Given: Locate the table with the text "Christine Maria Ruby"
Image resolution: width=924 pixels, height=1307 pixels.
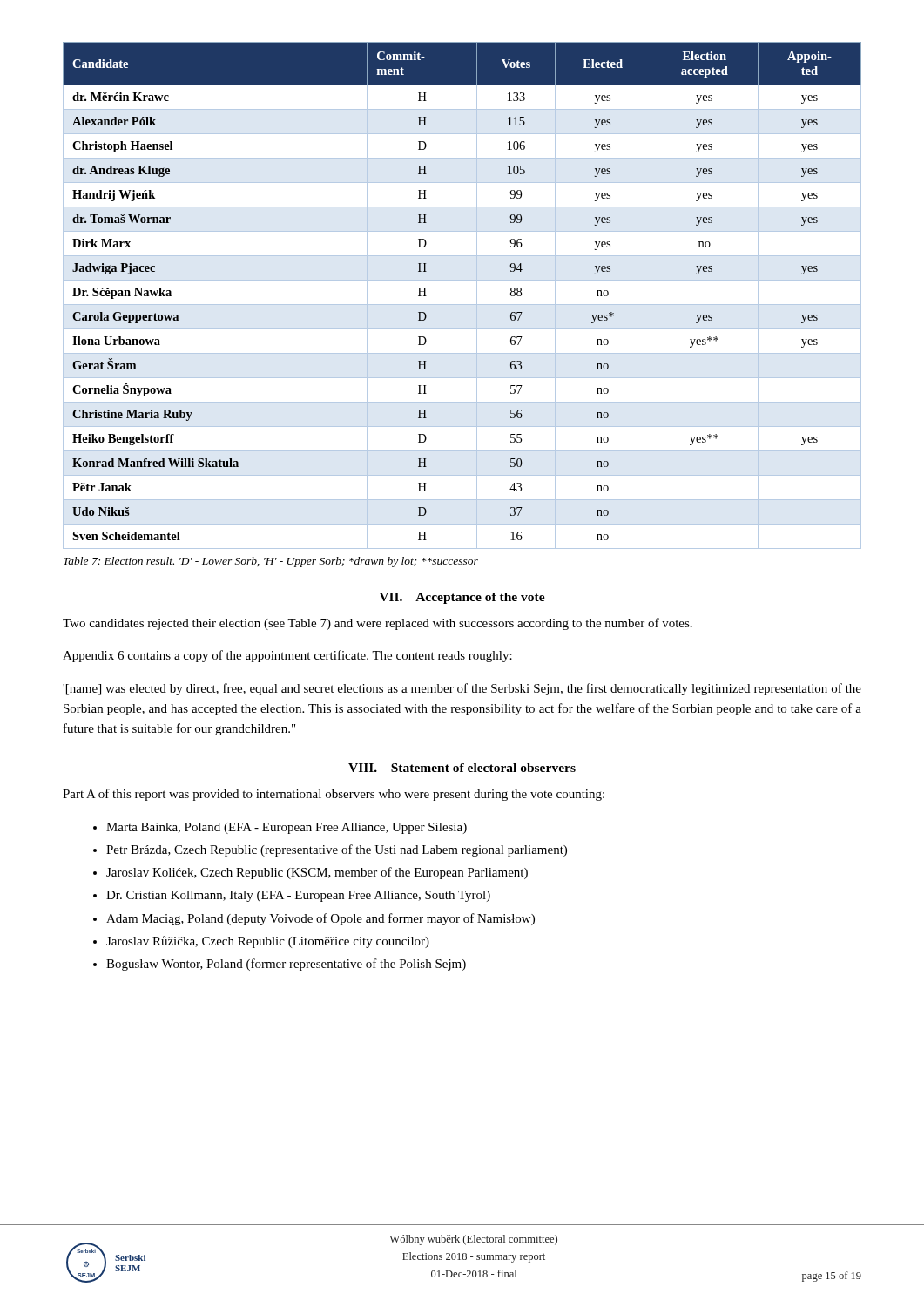Looking at the screenshot, I should [x=462, y=295].
